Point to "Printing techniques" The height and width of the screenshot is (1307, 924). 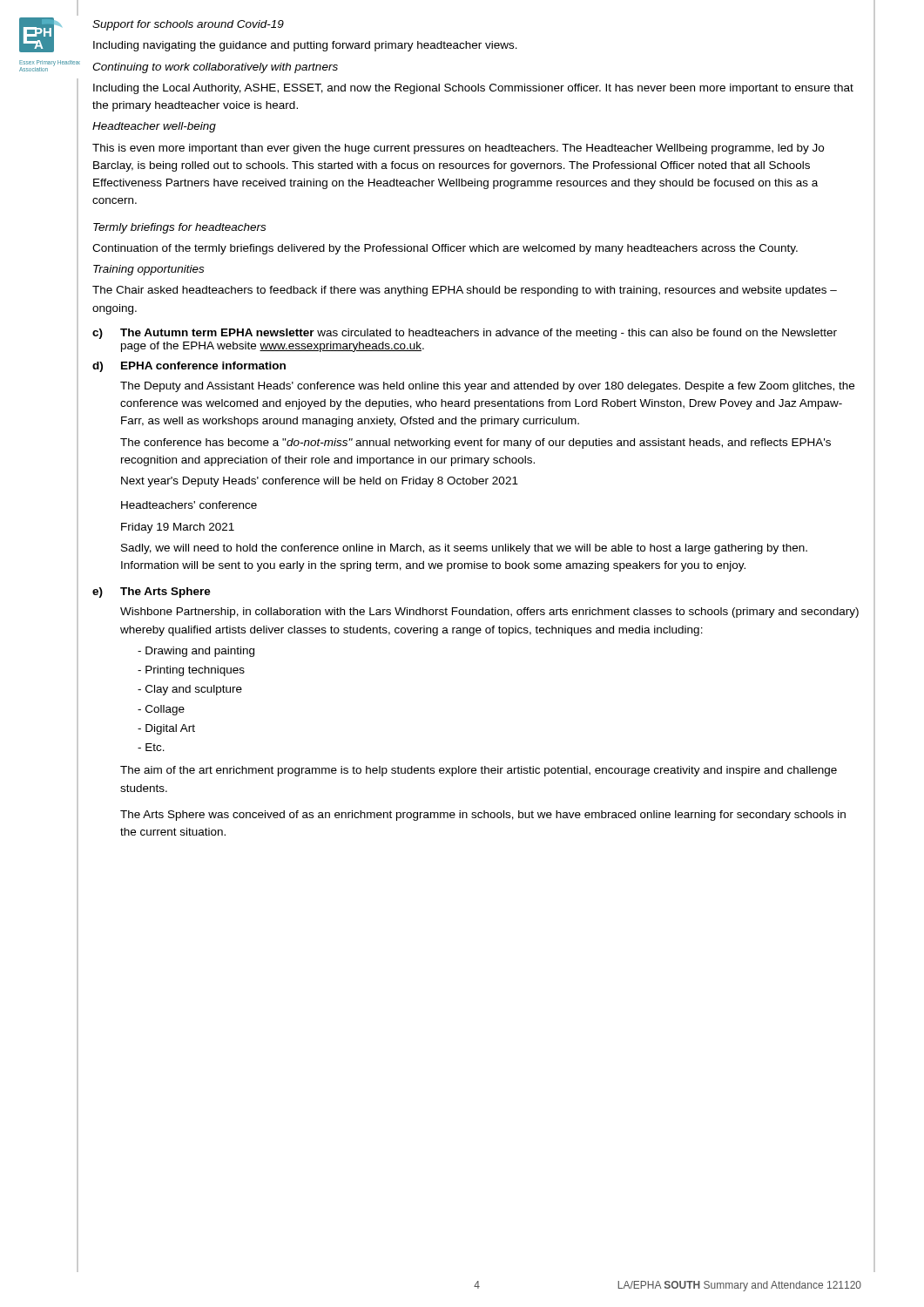pos(195,670)
